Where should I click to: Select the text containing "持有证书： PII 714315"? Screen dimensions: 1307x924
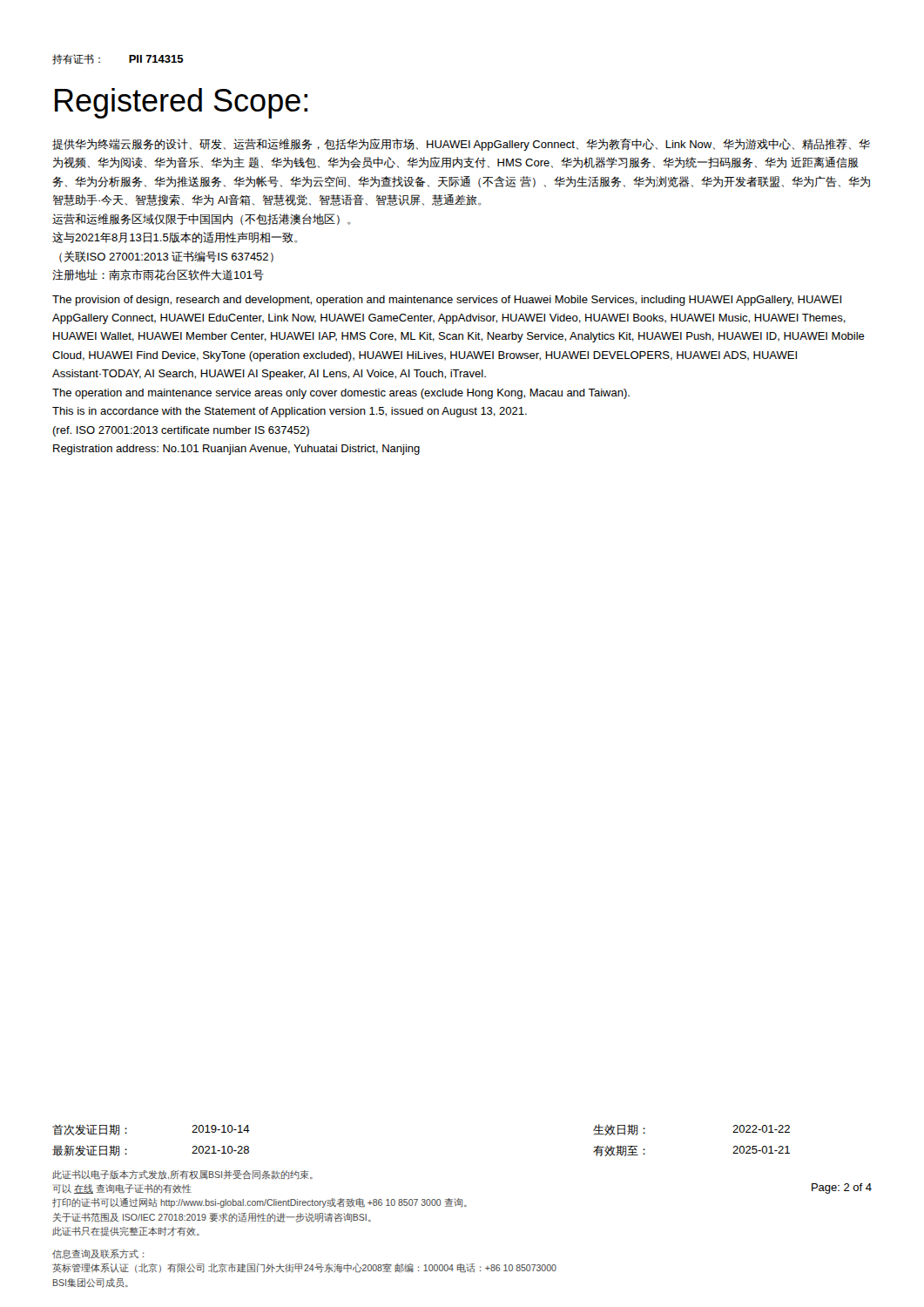coord(118,59)
